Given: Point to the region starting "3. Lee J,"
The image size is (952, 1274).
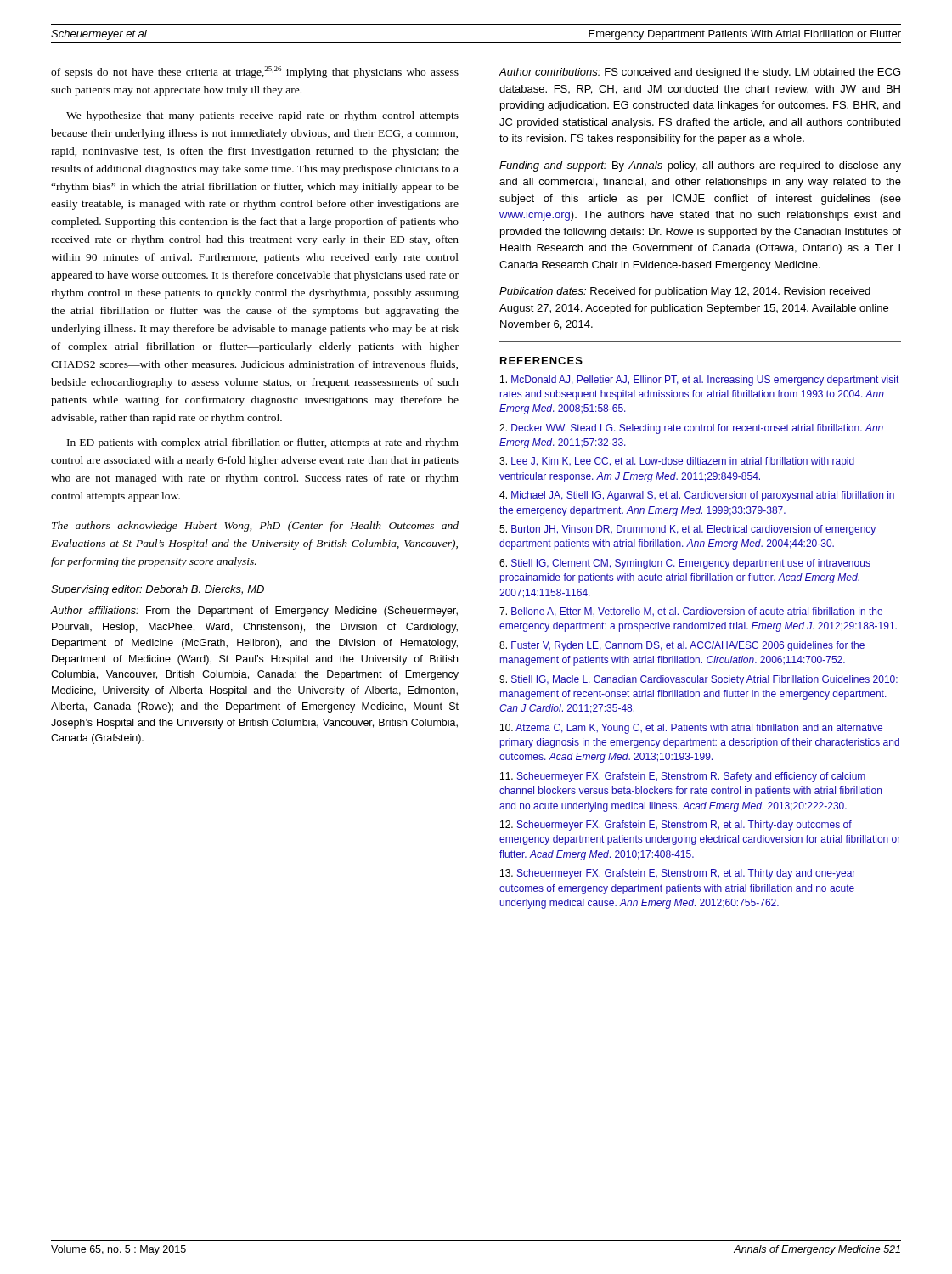Looking at the screenshot, I should (677, 469).
